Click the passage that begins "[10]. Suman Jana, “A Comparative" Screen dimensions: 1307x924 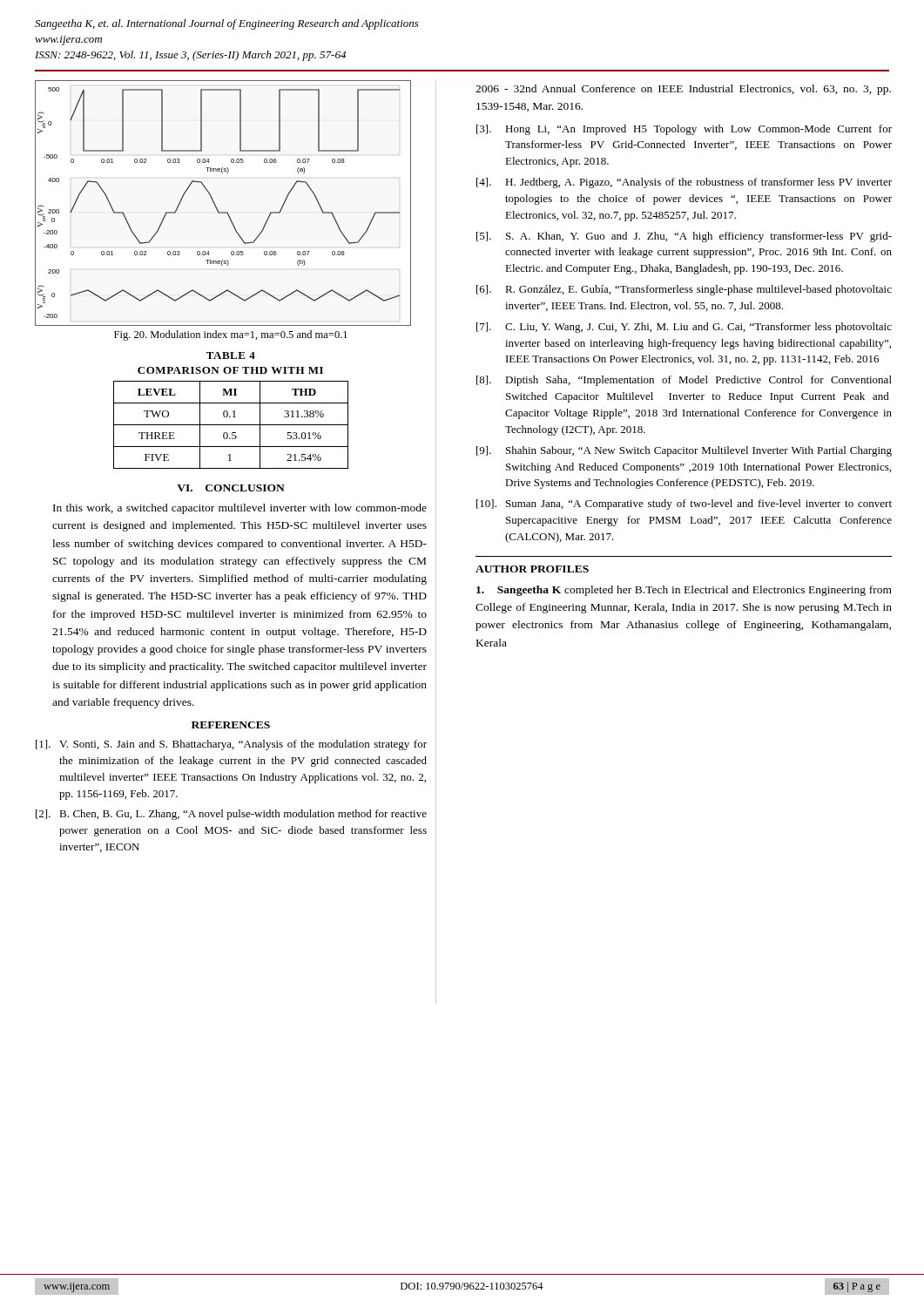(684, 521)
